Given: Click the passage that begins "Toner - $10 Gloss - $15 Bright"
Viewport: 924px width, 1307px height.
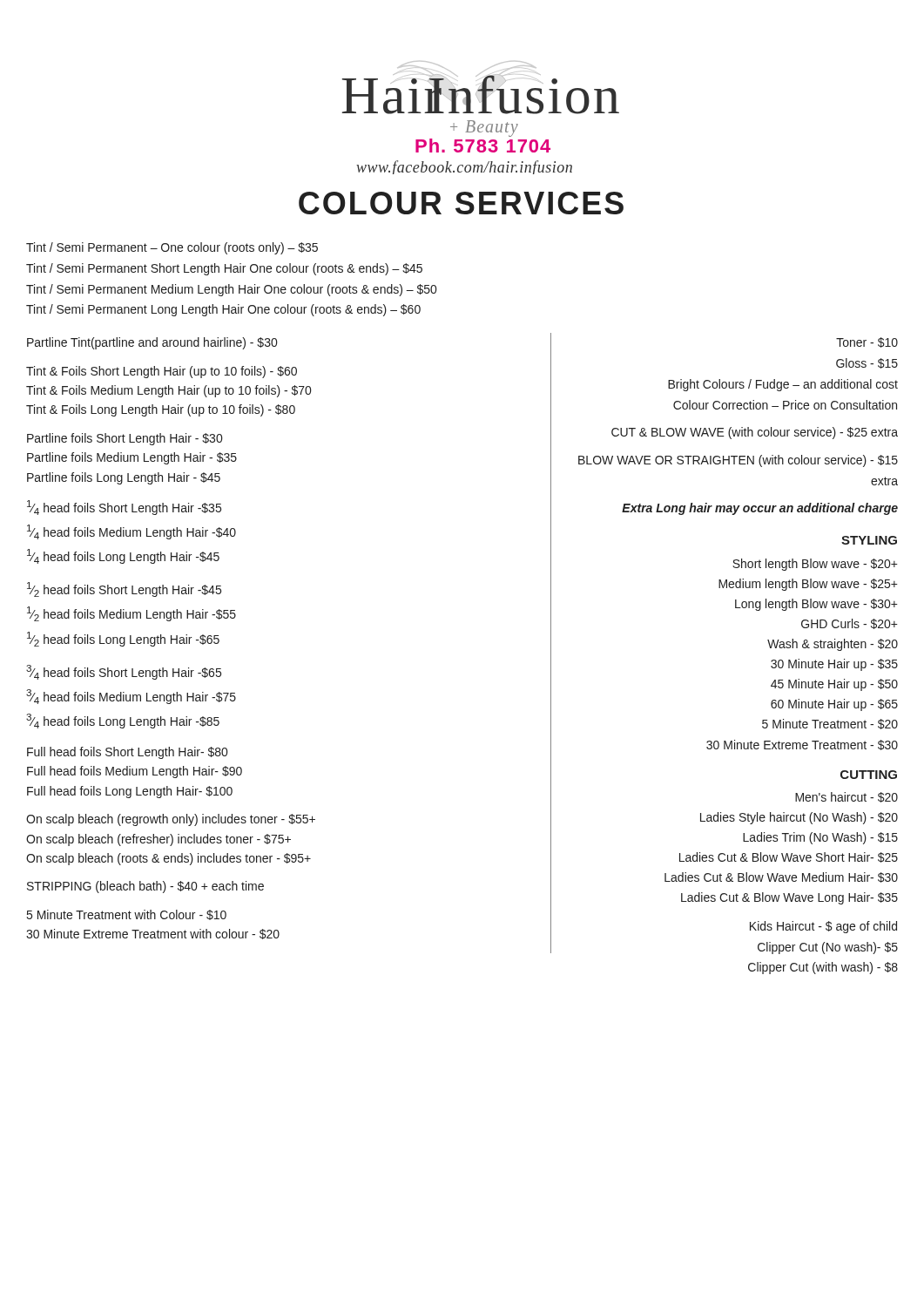Looking at the screenshot, I should point(783,374).
